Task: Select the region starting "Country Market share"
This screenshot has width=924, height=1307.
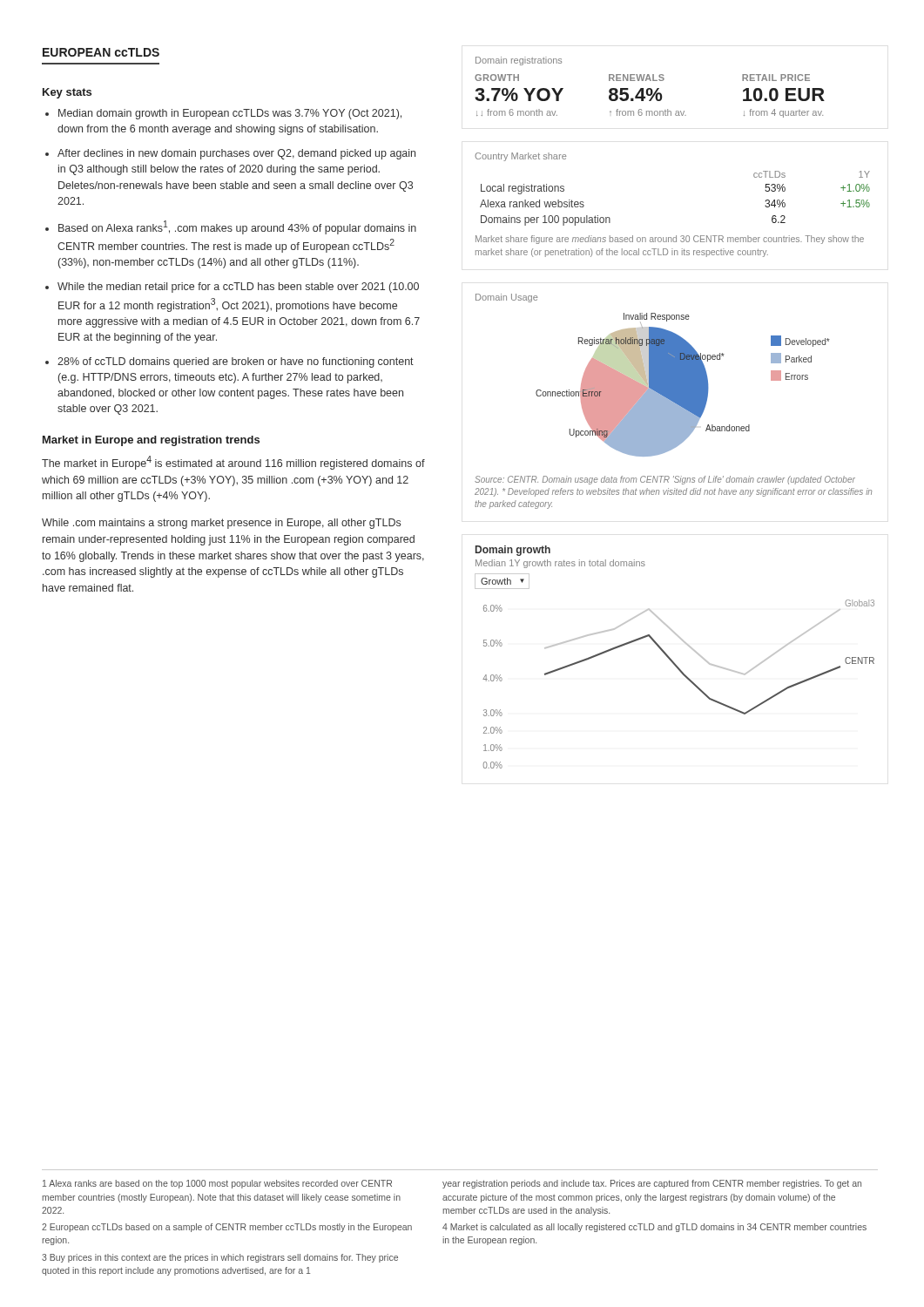Action: (521, 156)
